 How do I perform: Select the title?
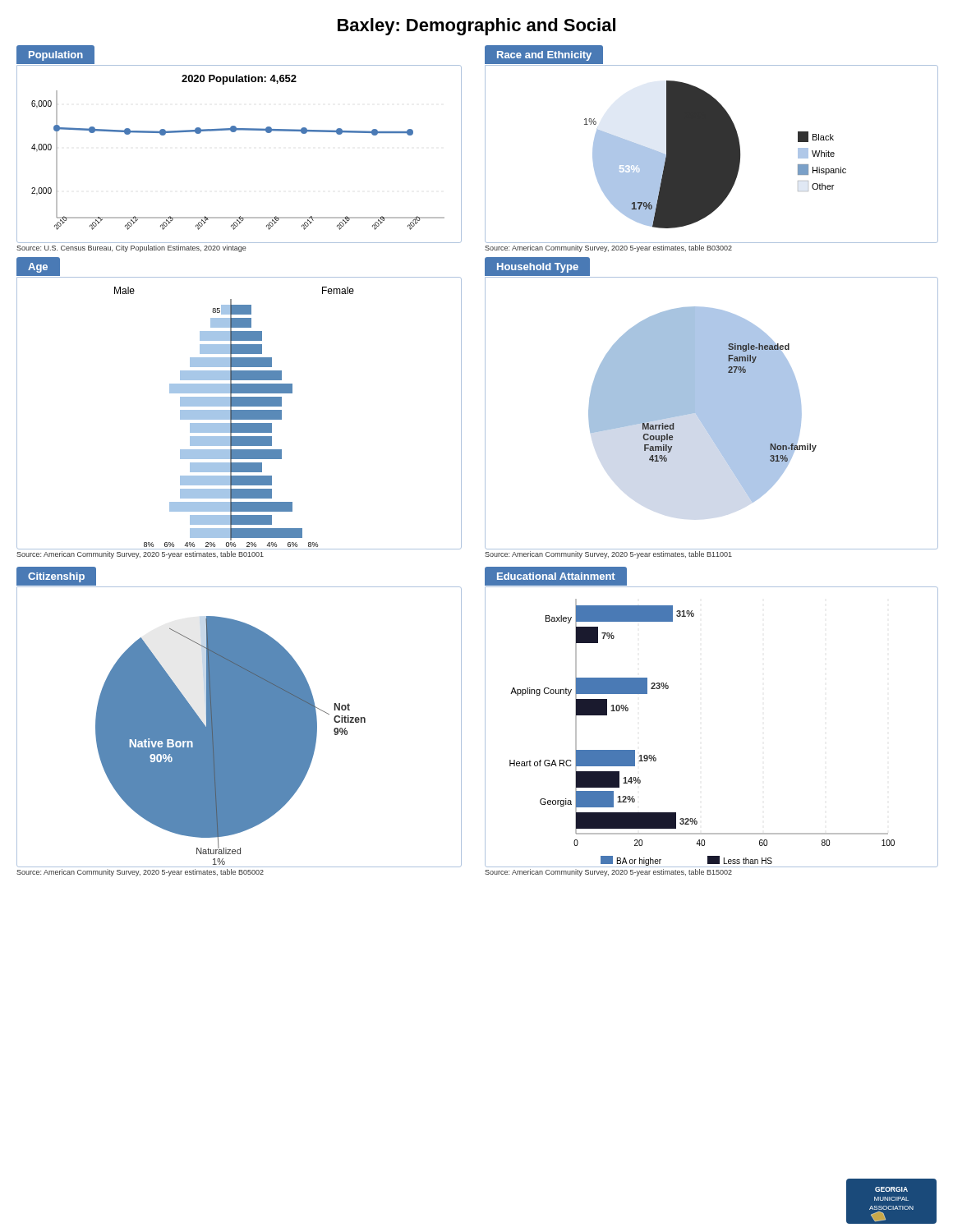(x=476, y=25)
